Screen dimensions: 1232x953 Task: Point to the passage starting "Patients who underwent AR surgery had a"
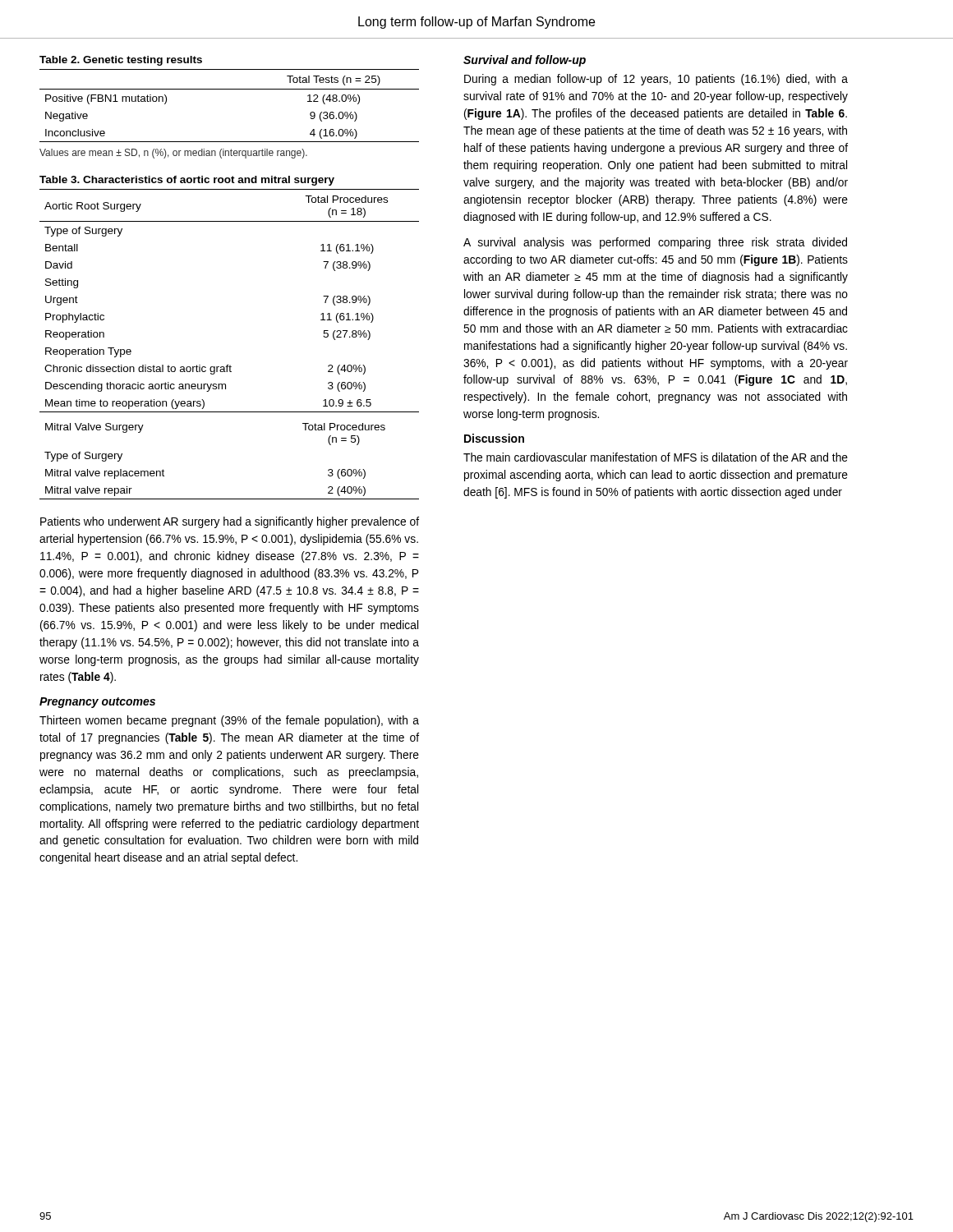pyautogui.click(x=229, y=599)
